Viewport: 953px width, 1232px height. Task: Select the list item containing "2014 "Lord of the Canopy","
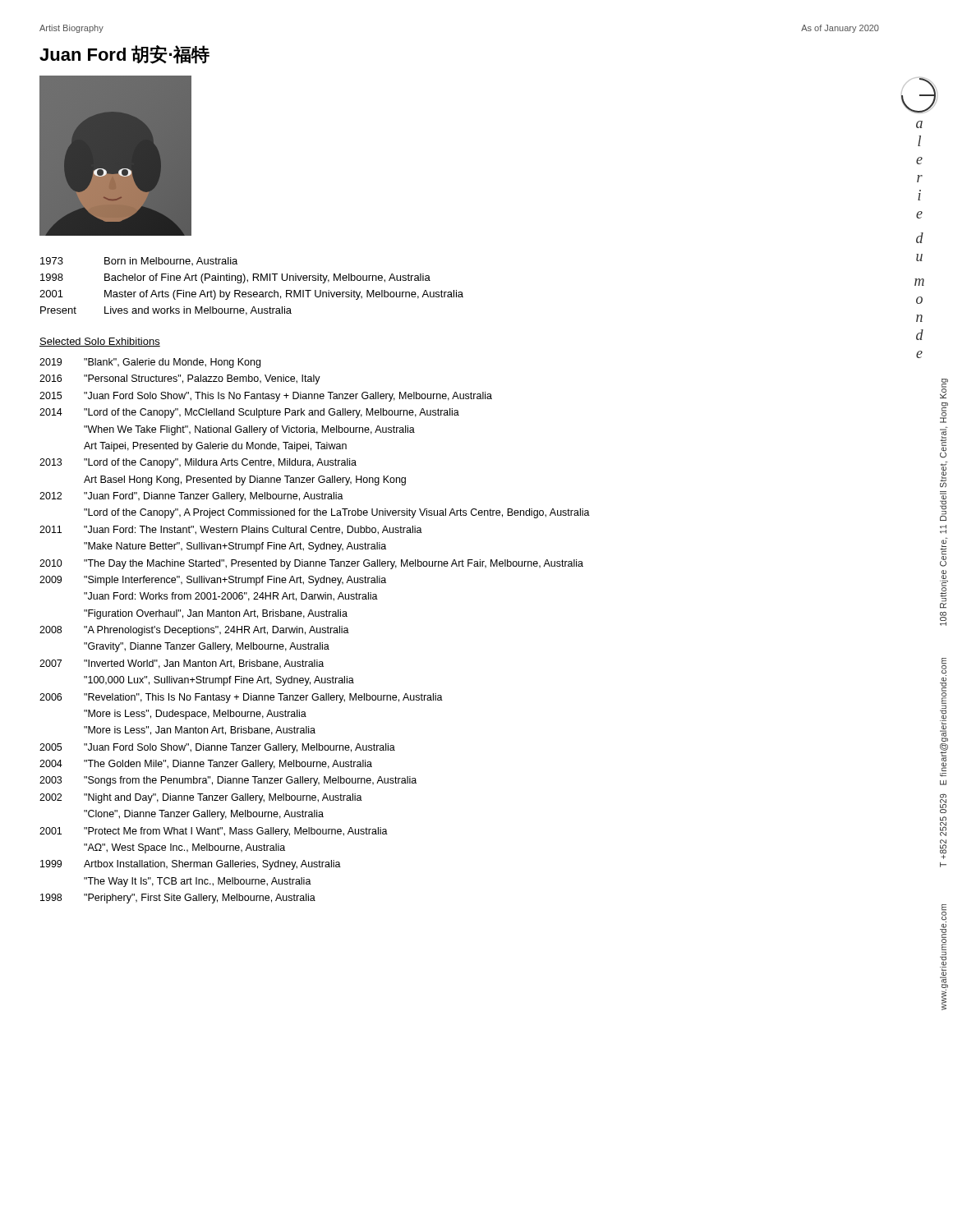pyautogui.click(x=249, y=413)
